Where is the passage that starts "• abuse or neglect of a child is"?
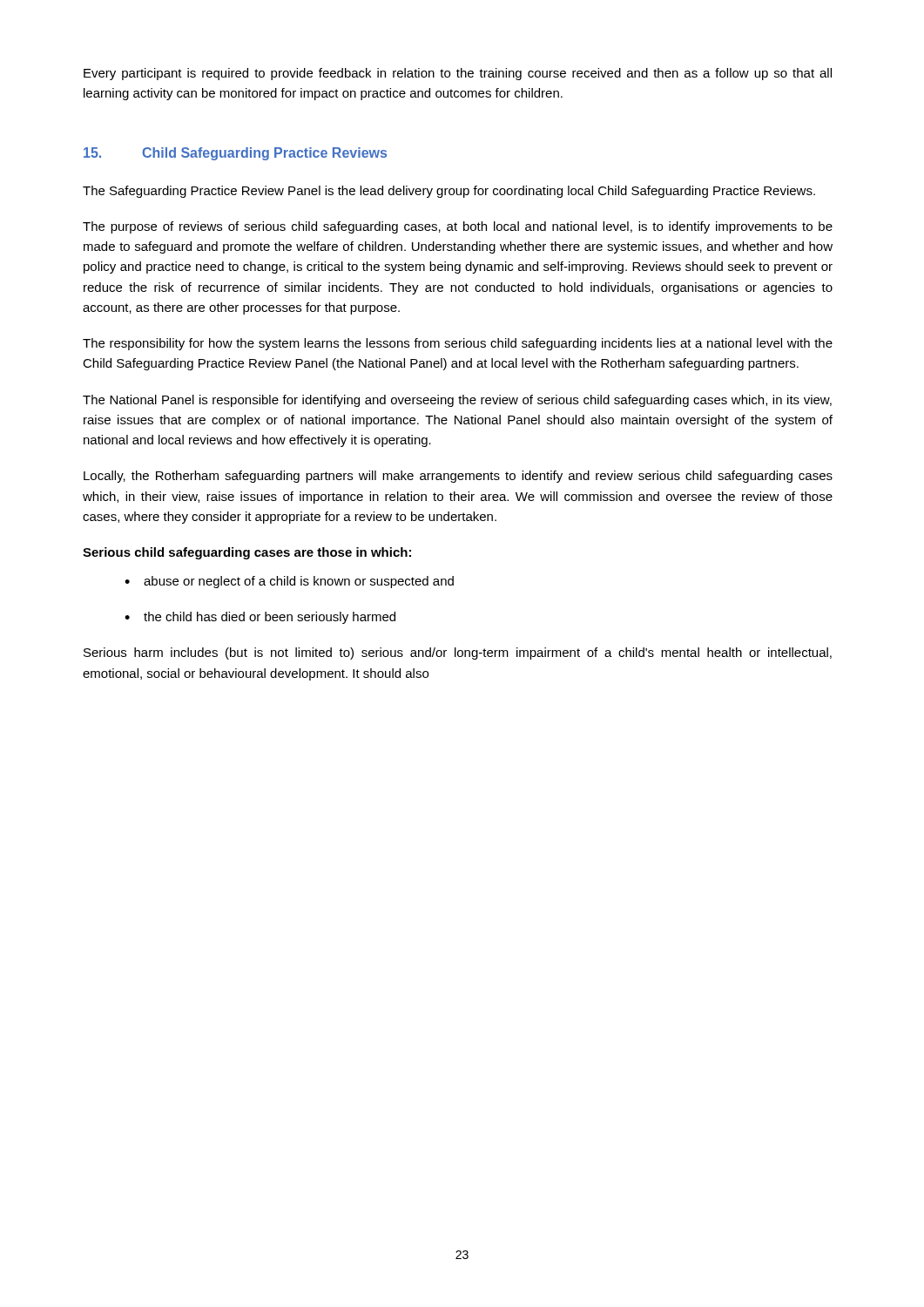This screenshot has width=924, height=1307. (x=290, y=583)
